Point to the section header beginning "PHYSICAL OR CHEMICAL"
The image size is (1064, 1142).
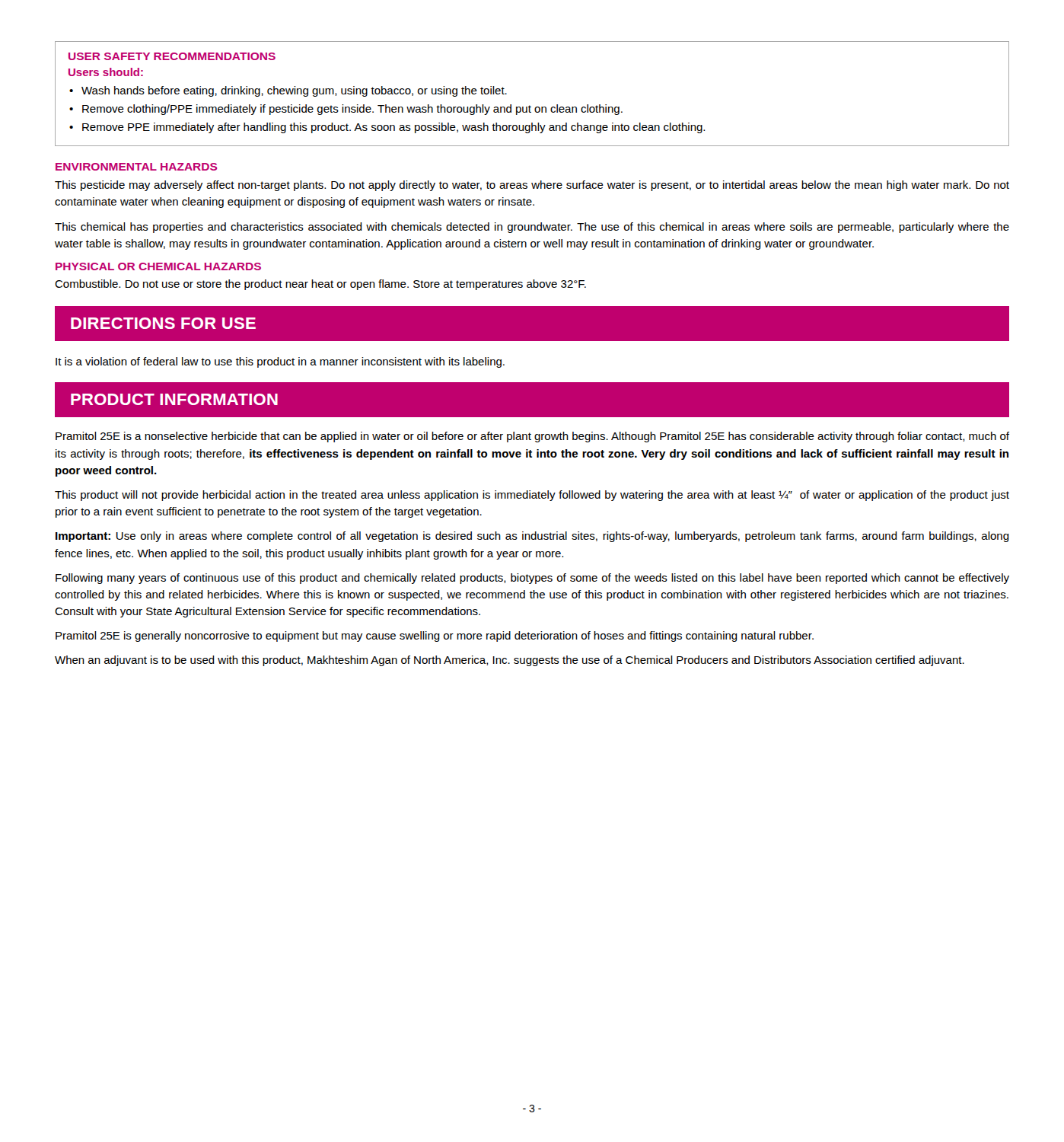click(158, 266)
